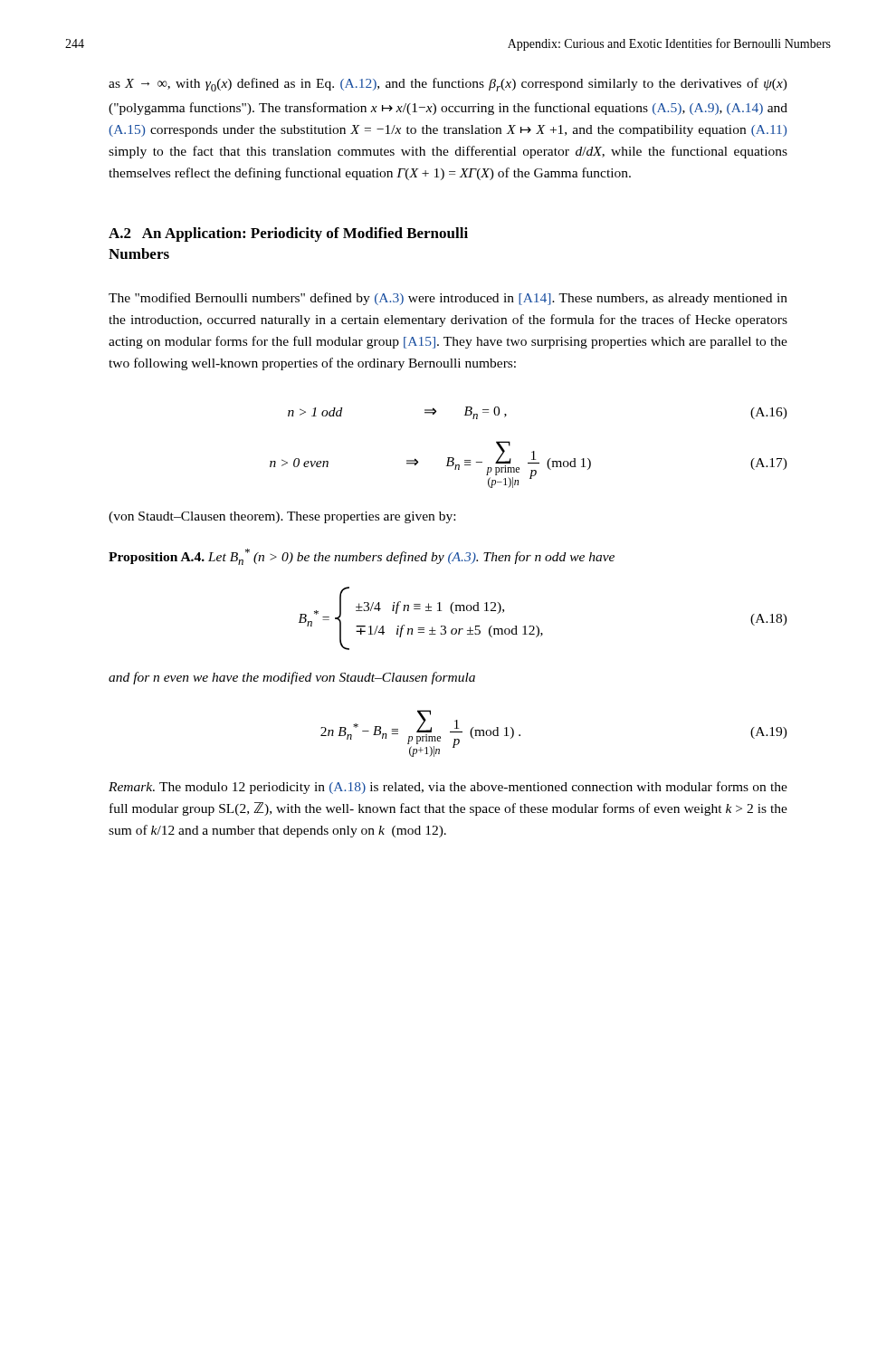The height and width of the screenshot is (1358, 896).
Task: Locate the block of text that opens with "Proposition A.4. Let"
Action: coord(362,556)
